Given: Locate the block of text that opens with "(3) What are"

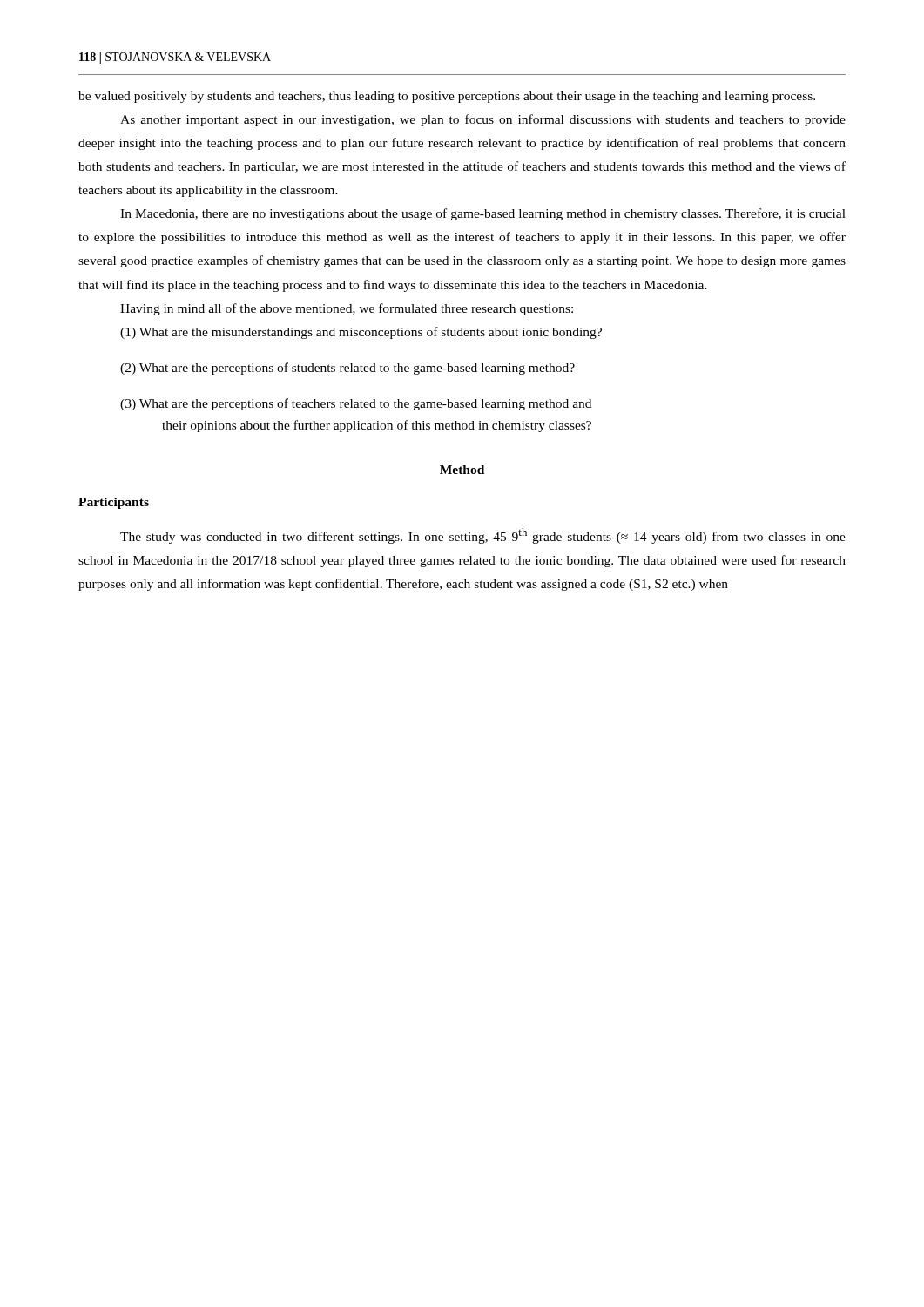Looking at the screenshot, I should coord(483,414).
